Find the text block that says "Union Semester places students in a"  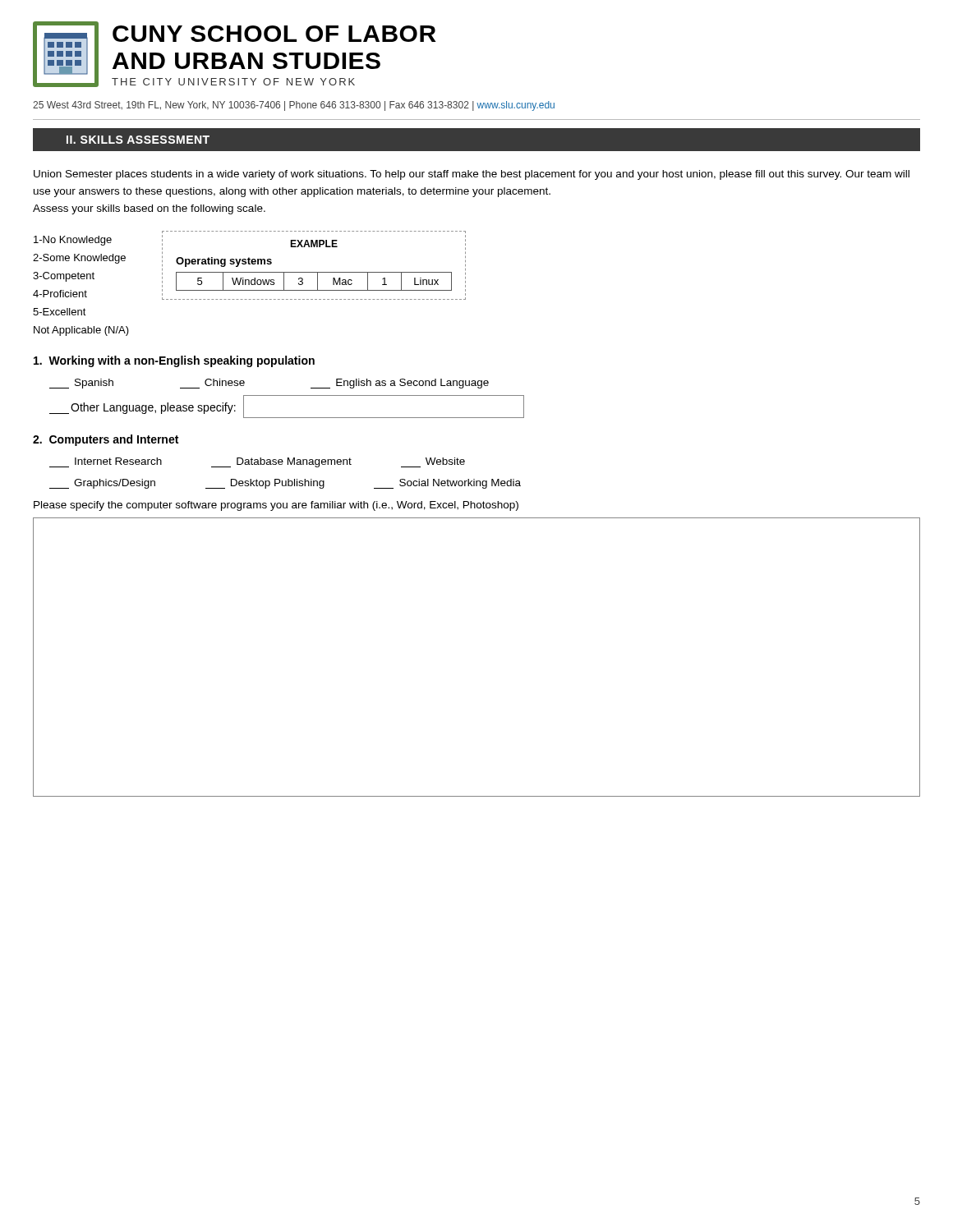(471, 191)
